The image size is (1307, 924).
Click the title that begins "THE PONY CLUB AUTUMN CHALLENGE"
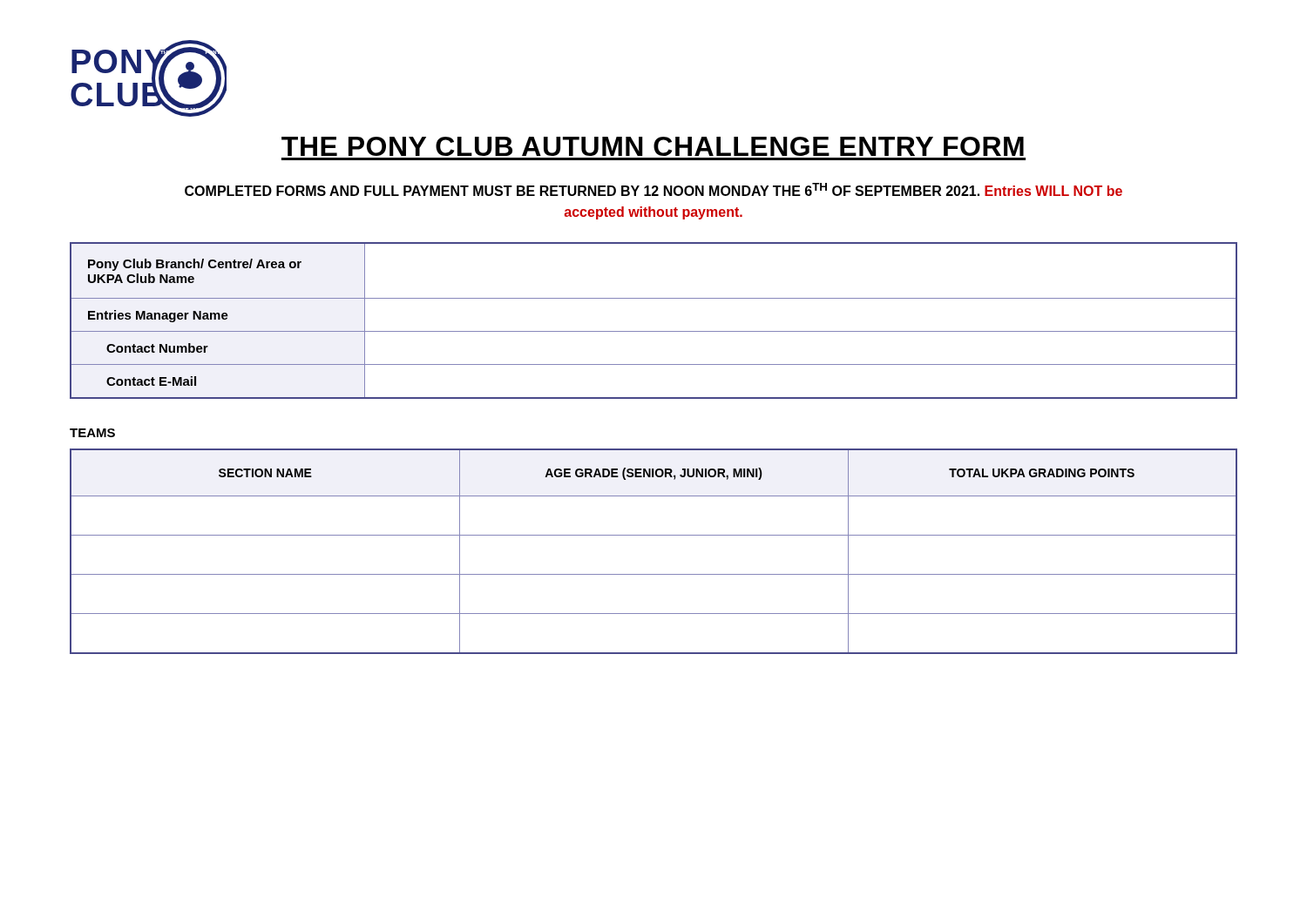pos(654,146)
